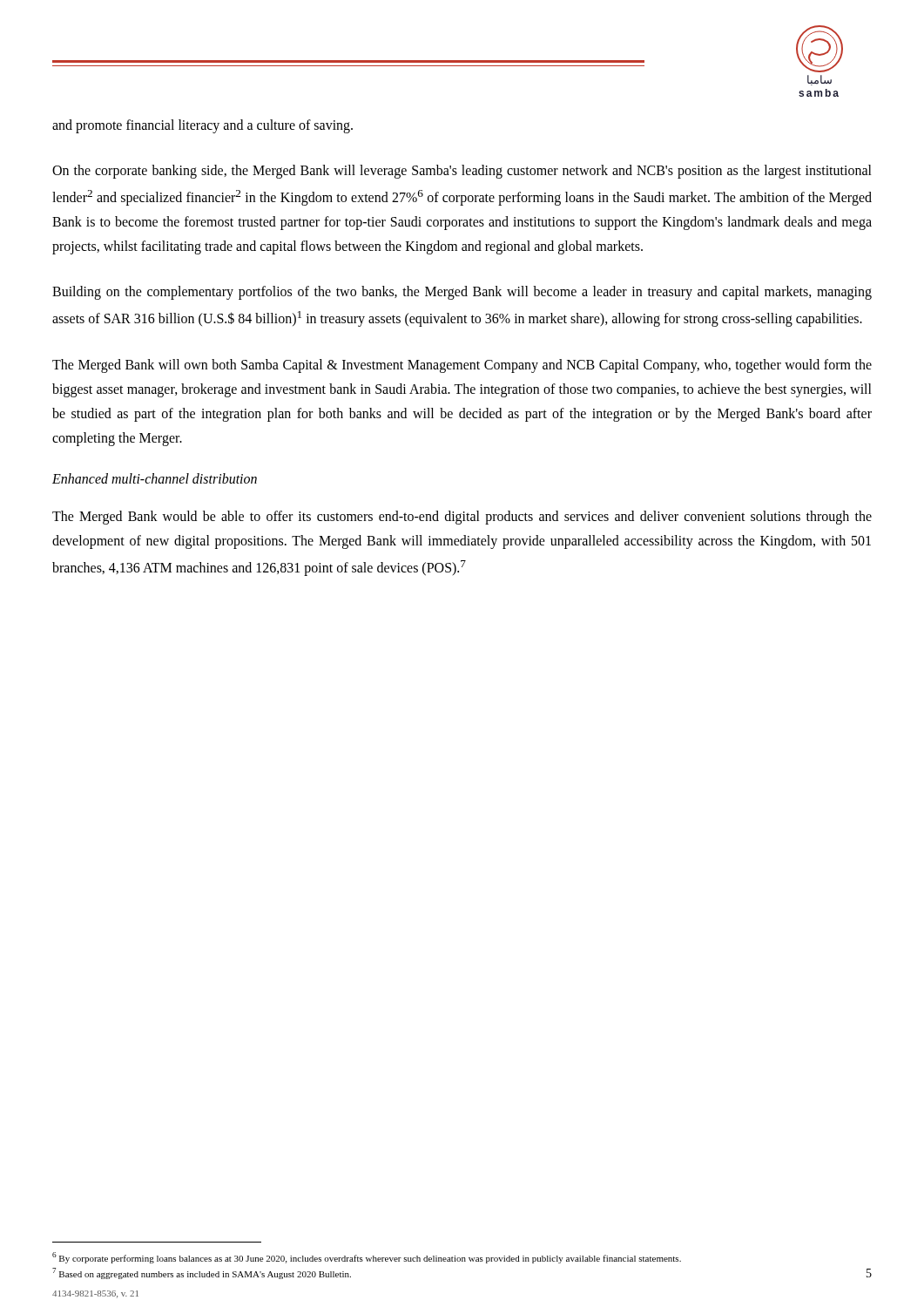Select the element starting "On the corporate banking"
The height and width of the screenshot is (1307, 924).
click(462, 208)
